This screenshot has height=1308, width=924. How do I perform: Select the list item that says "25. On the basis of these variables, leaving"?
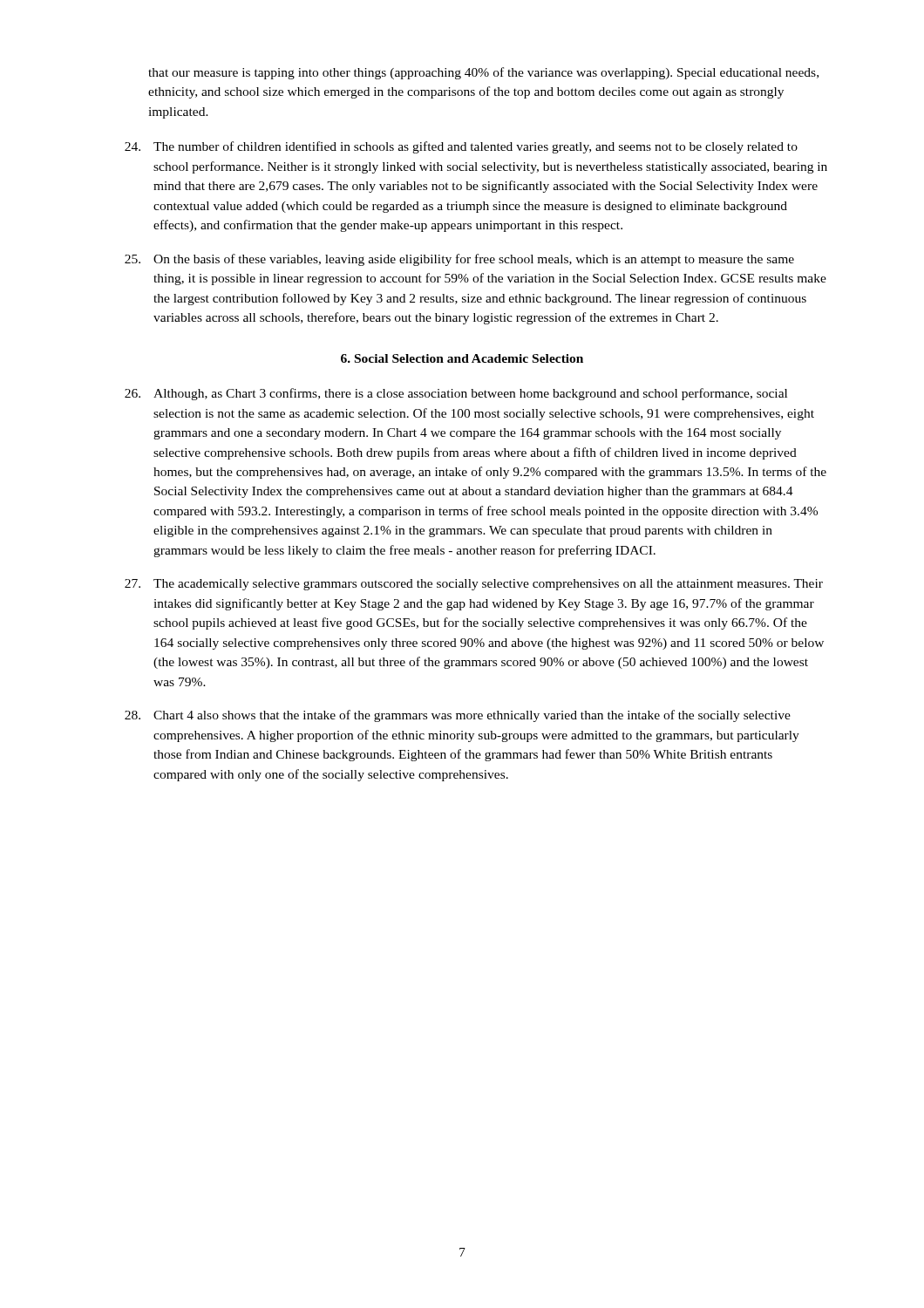point(462,288)
